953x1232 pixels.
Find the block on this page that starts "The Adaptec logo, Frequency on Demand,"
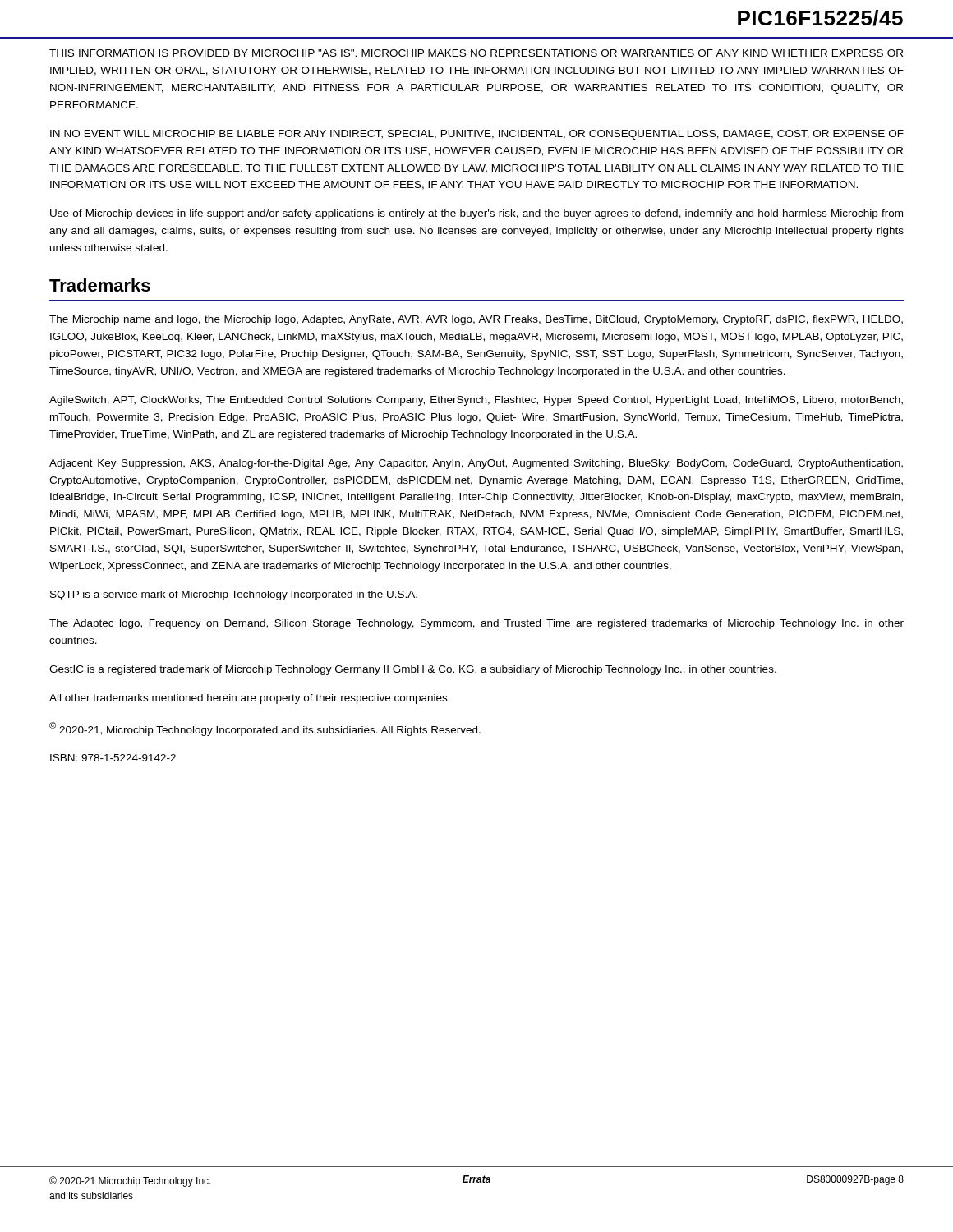[x=476, y=632]
